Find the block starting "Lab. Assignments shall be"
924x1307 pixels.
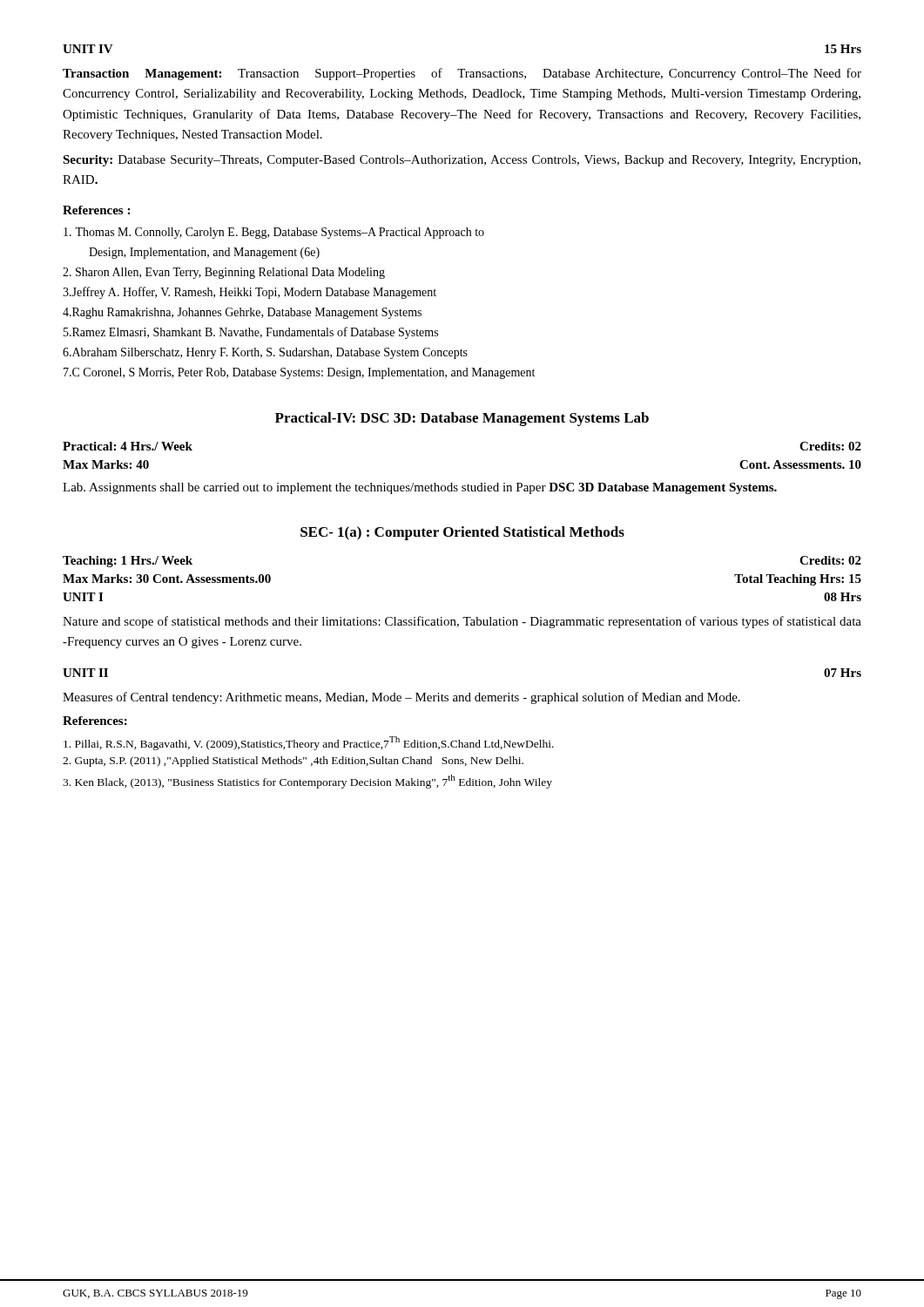(420, 487)
